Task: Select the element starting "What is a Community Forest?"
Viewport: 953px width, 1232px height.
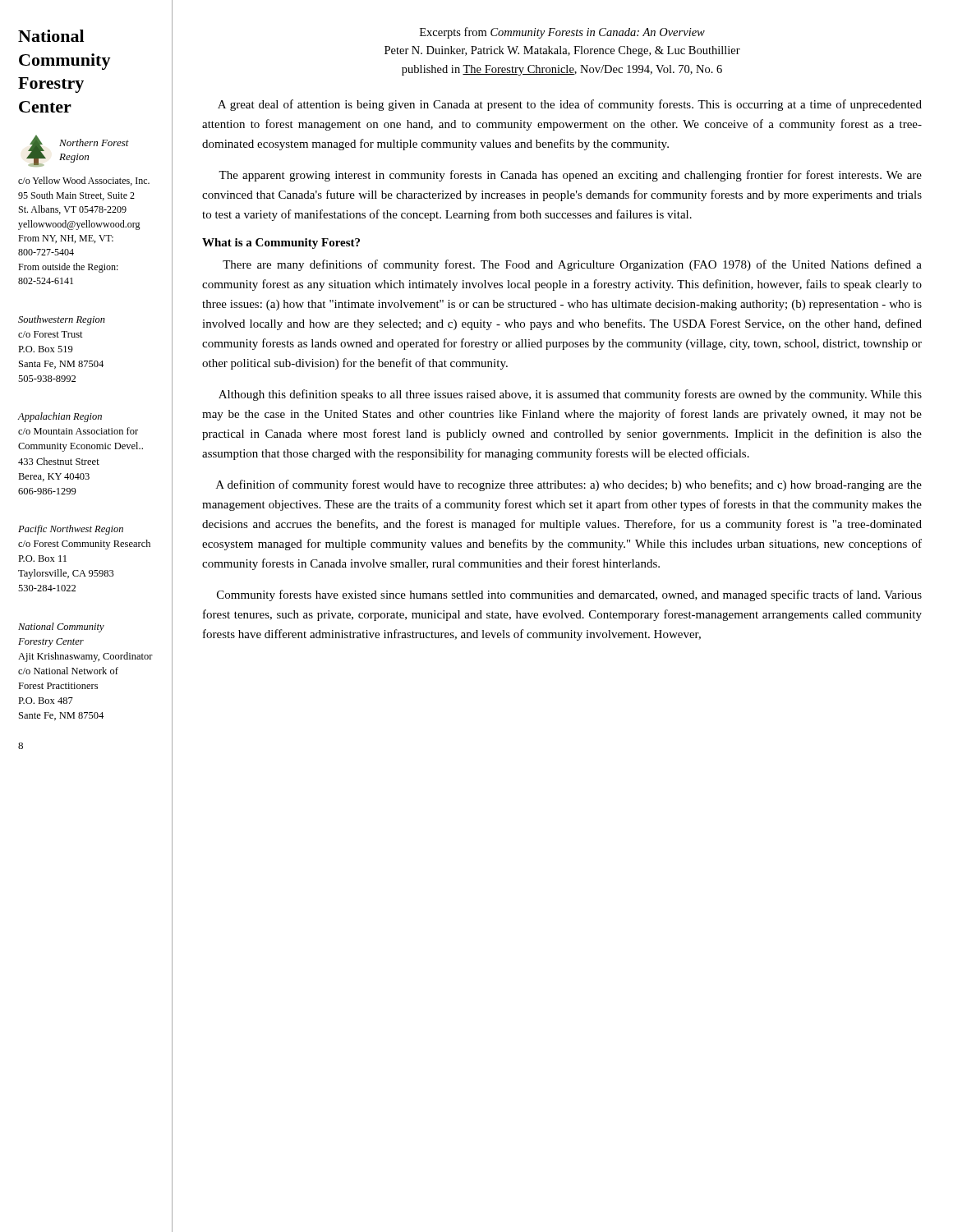Action: point(281,243)
